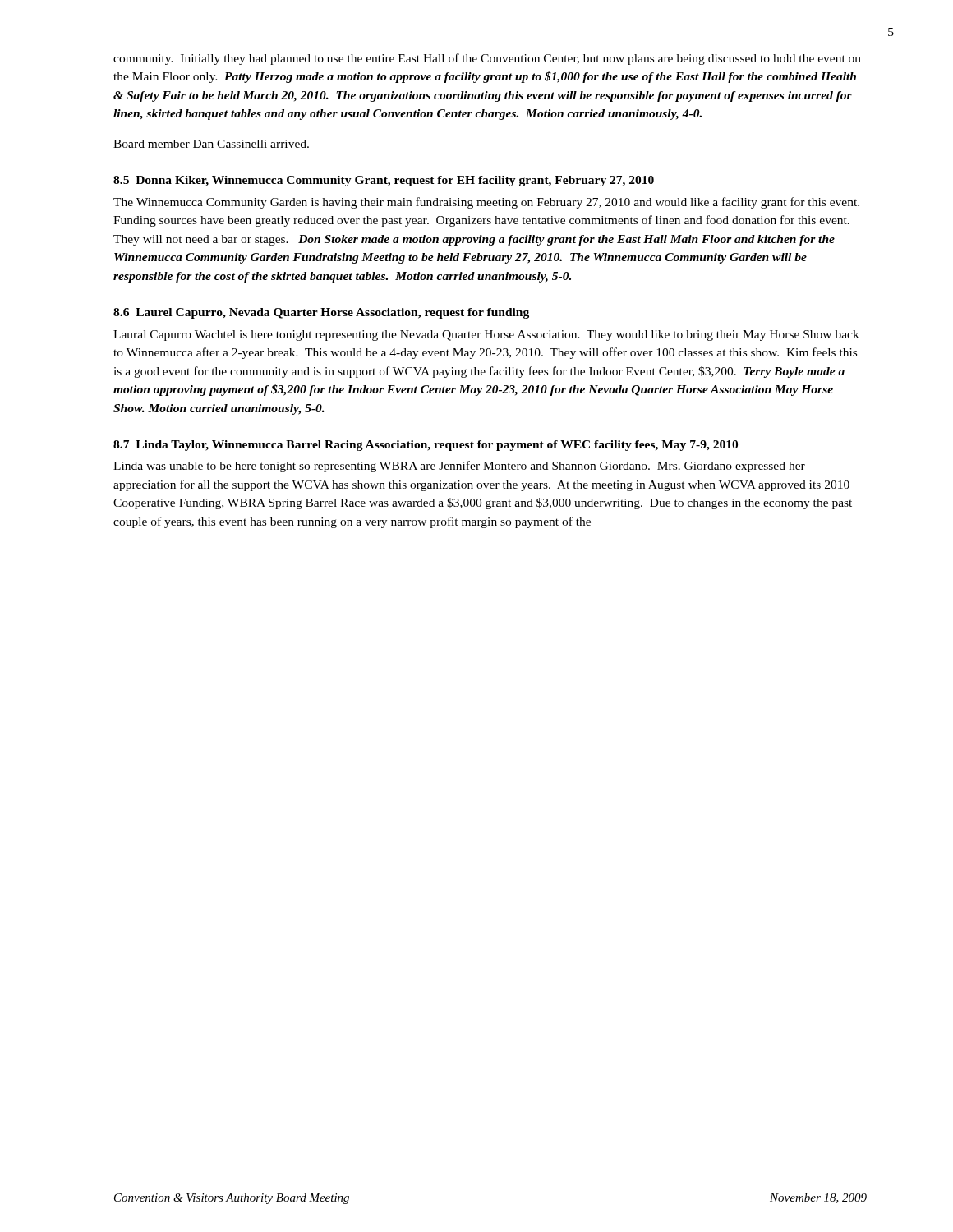Select the section header that says "8.7 Linda Taylor, Winnemucca Barrel Racing Association,"
The height and width of the screenshot is (1232, 953).
[x=426, y=444]
